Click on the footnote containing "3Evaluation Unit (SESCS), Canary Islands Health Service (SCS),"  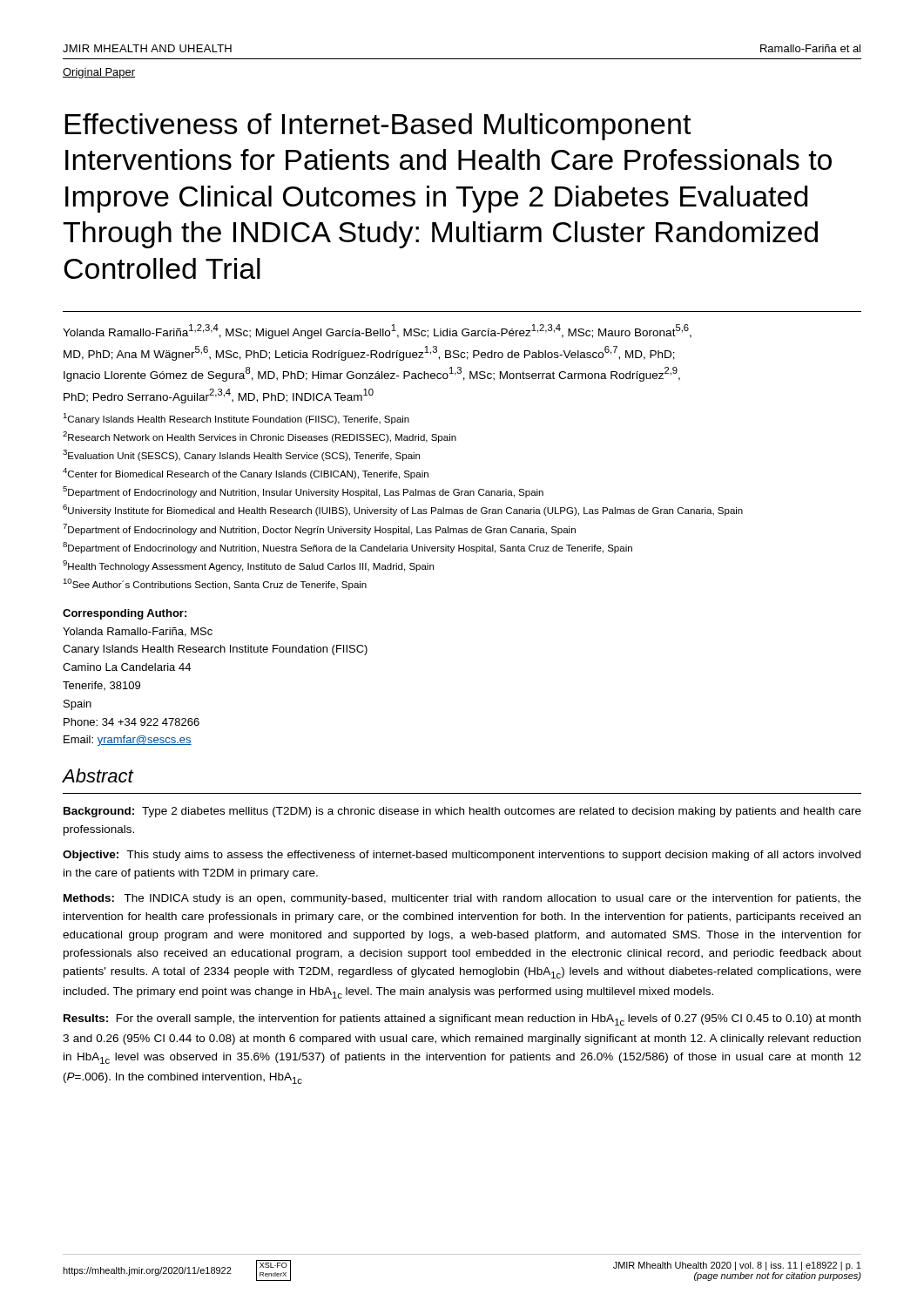pos(242,454)
